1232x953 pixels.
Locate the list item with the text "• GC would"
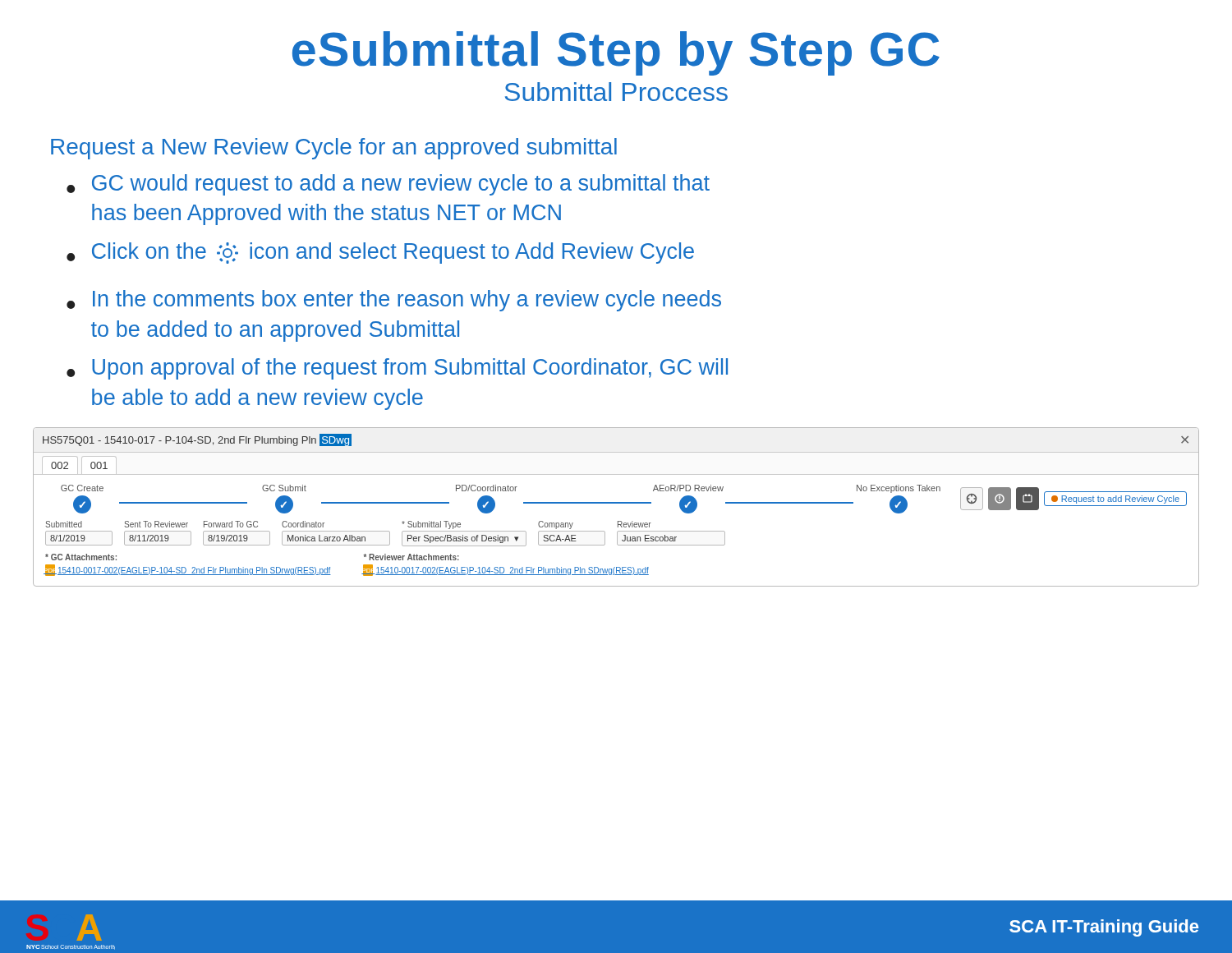click(x=388, y=198)
